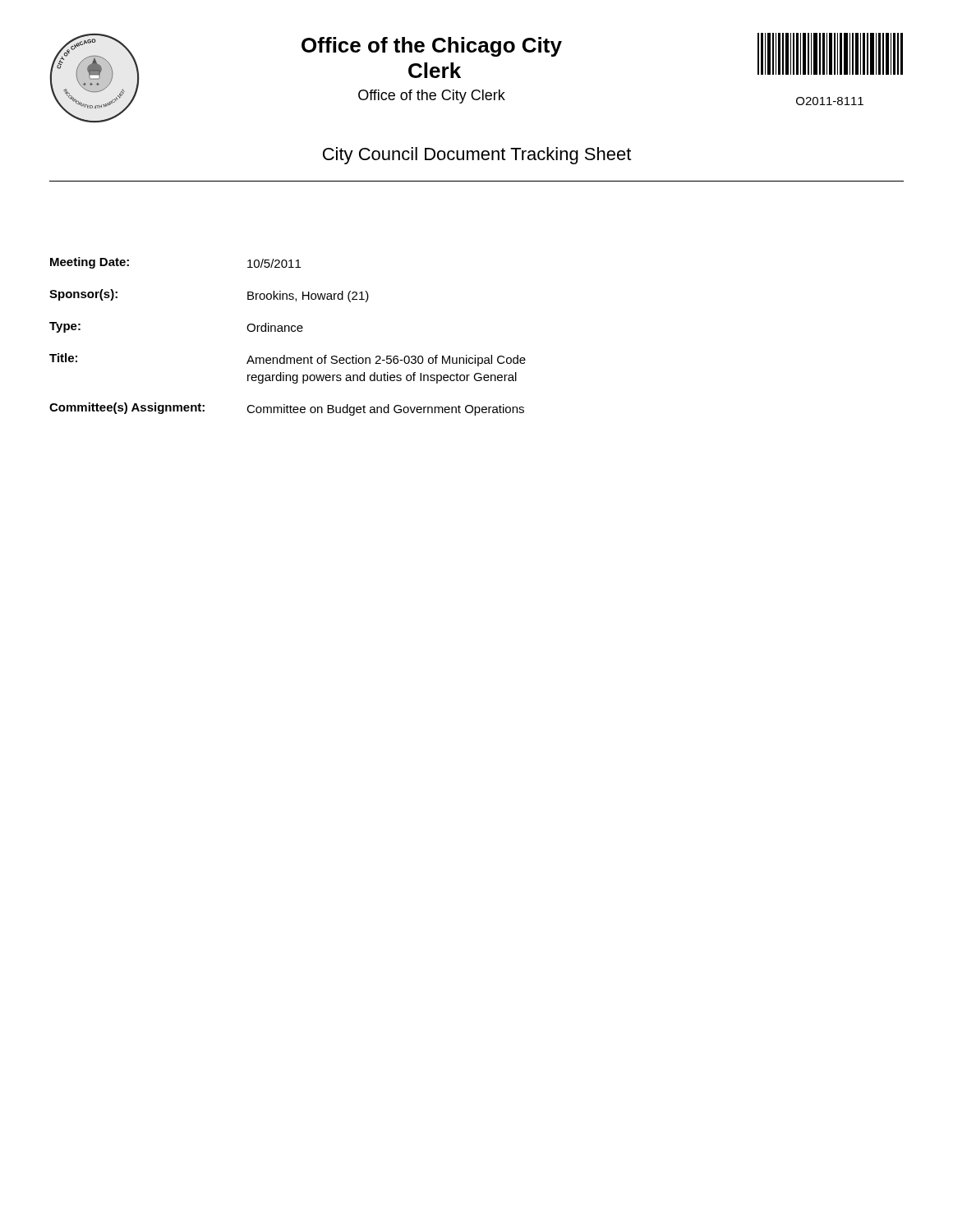Locate the text that reads "Sponsor(s): Brookins, Howard (21)"
Image resolution: width=953 pixels, height=1232 pixels.
pyautogui.click(x=87, y=295)
